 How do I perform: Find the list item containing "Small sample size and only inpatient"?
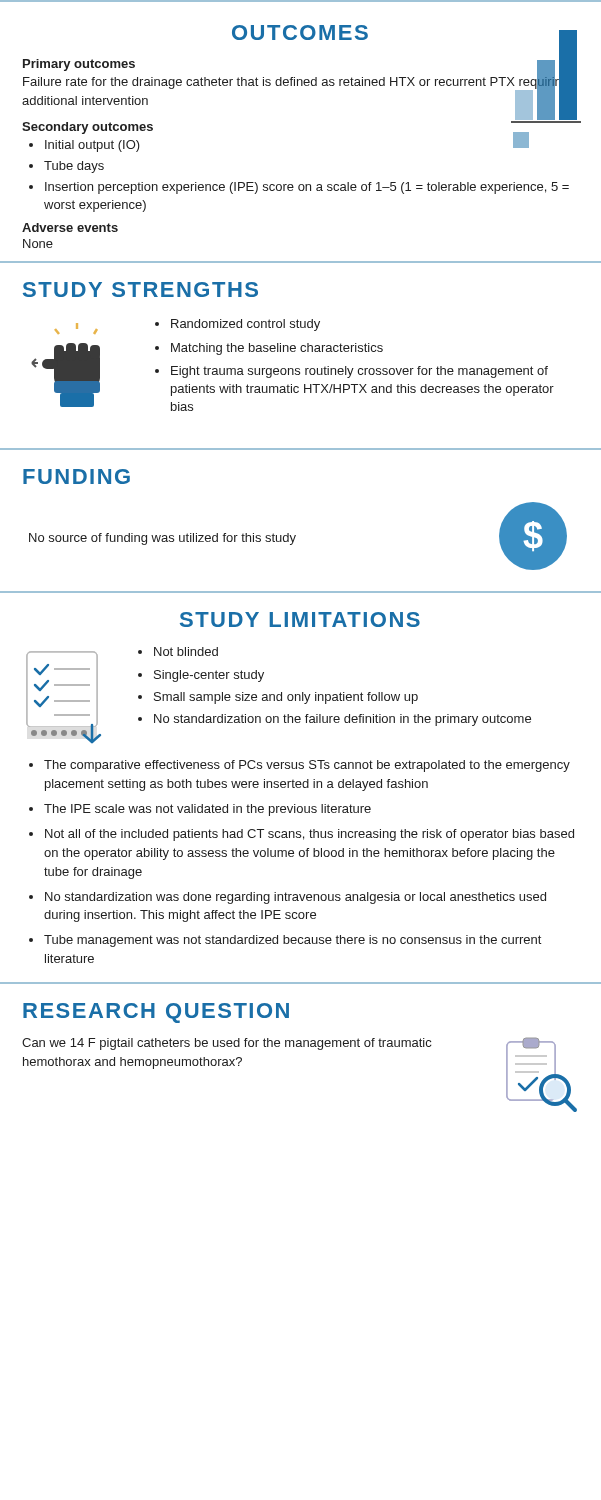click(286, 696)
